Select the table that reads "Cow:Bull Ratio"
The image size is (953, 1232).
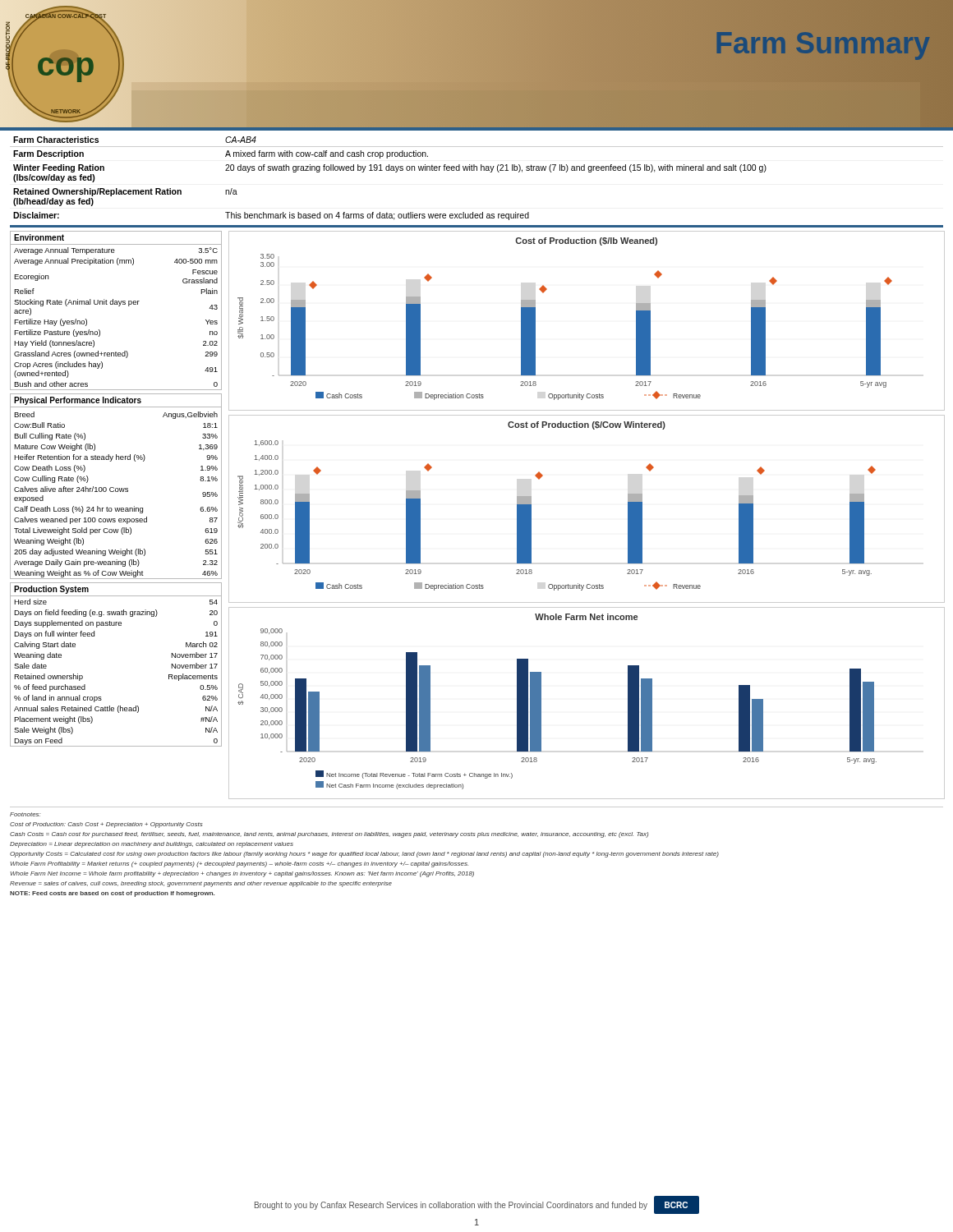116,486
